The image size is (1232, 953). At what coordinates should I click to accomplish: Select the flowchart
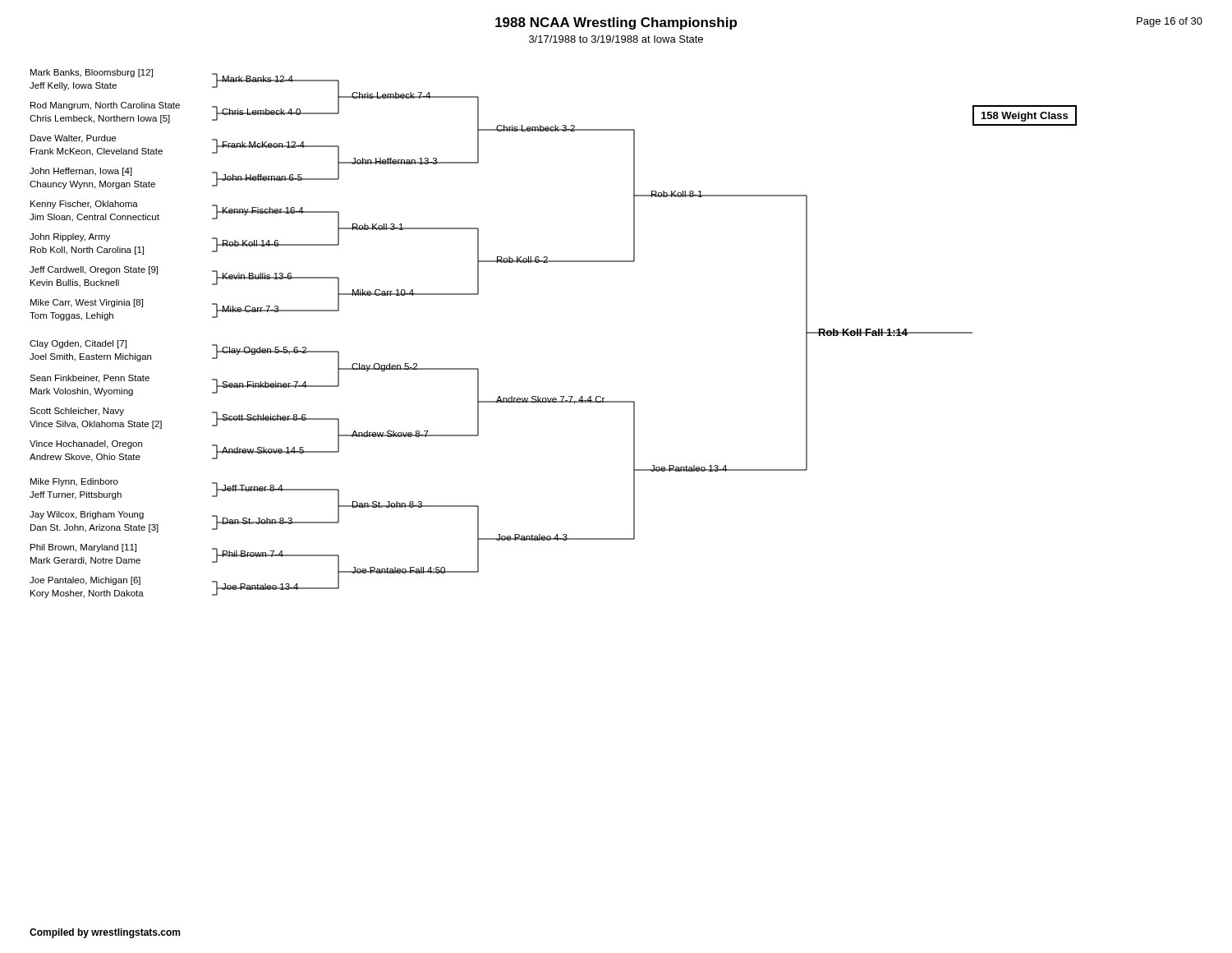click(613, 486)
